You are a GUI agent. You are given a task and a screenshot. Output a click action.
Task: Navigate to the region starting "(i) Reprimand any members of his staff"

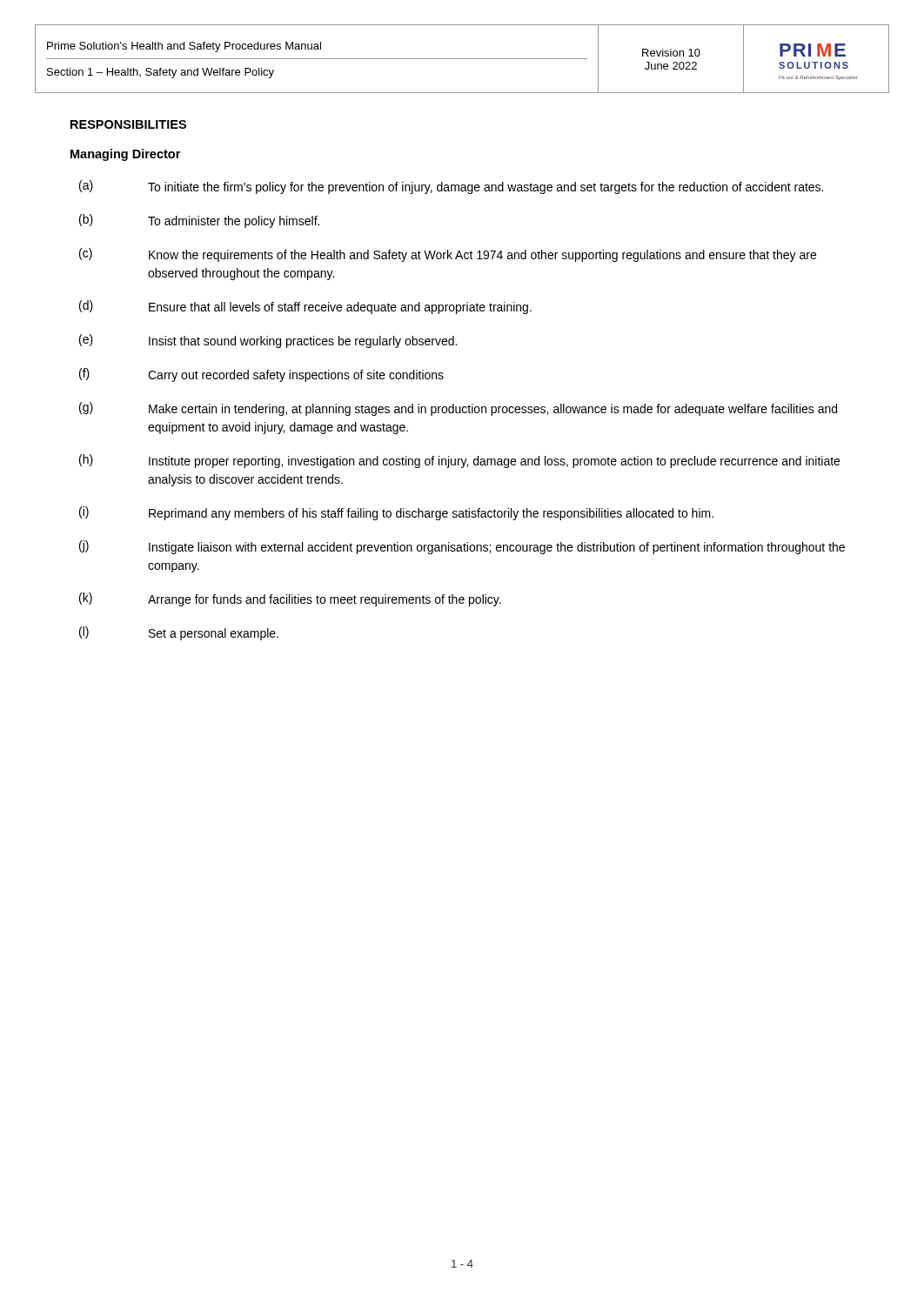[x=396, y=514]
